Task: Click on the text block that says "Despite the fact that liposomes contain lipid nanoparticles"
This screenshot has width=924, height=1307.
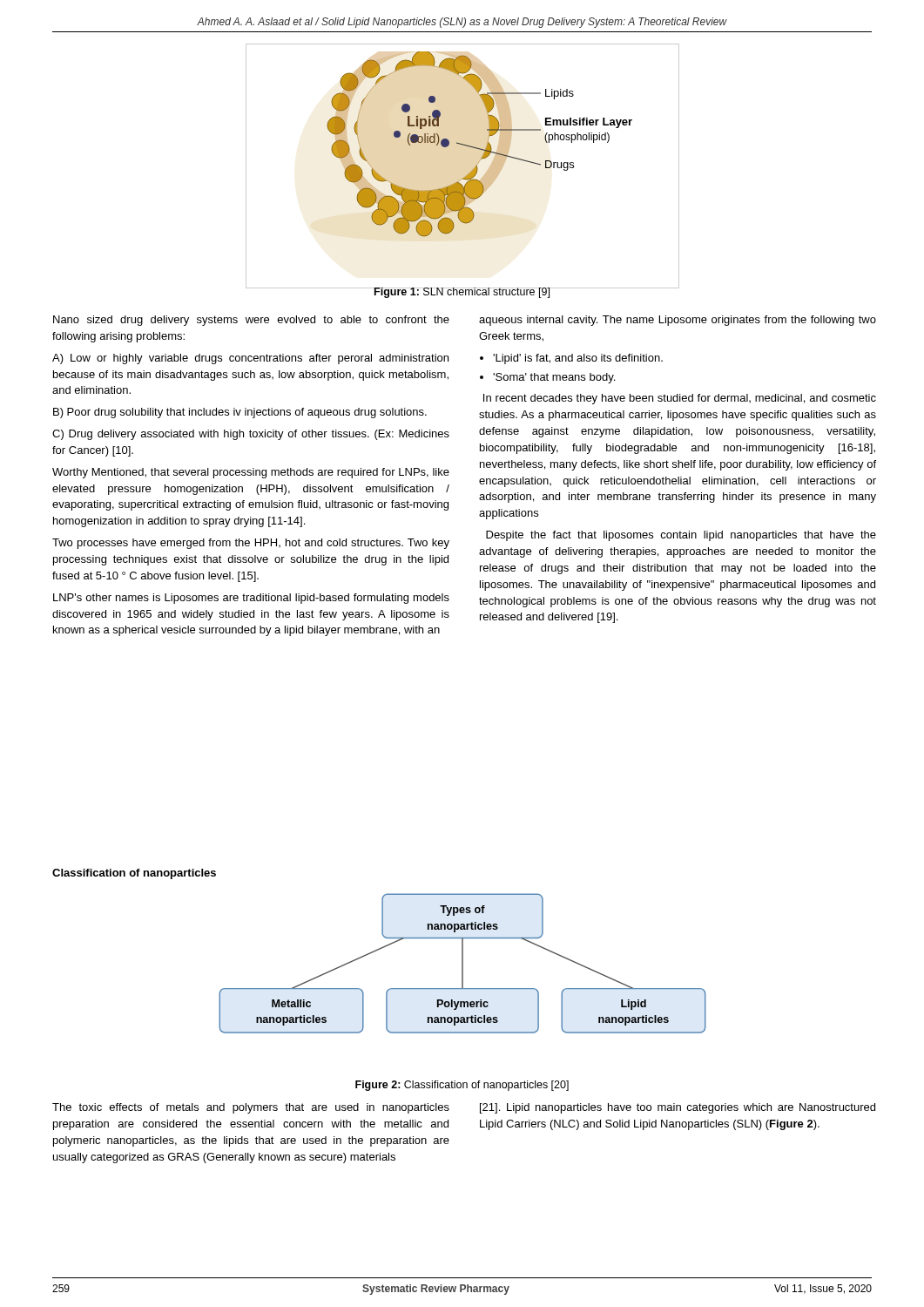Action: (x=678, y=576)
